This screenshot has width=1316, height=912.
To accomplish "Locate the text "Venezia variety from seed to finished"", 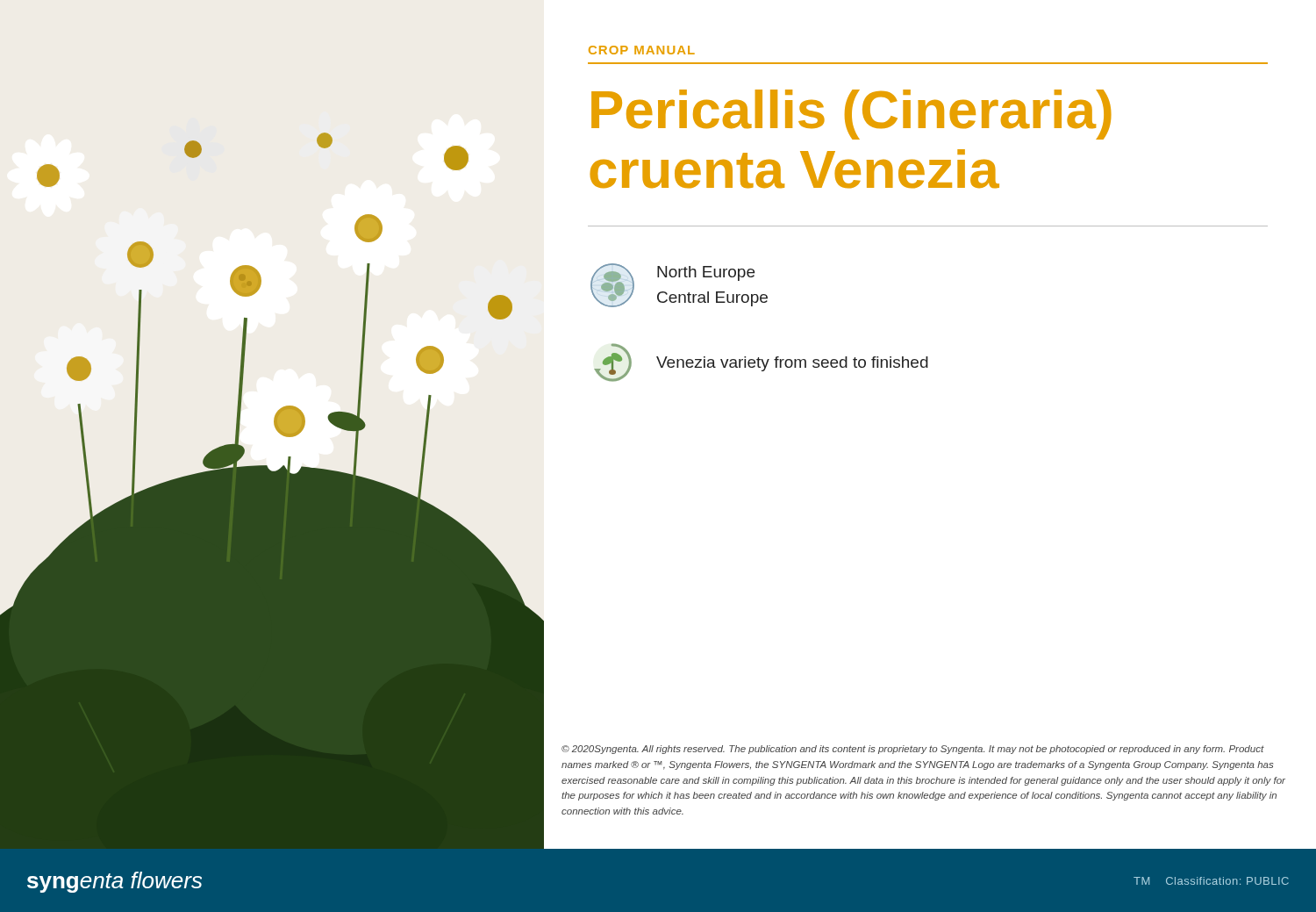I will [x=792, y=362].
